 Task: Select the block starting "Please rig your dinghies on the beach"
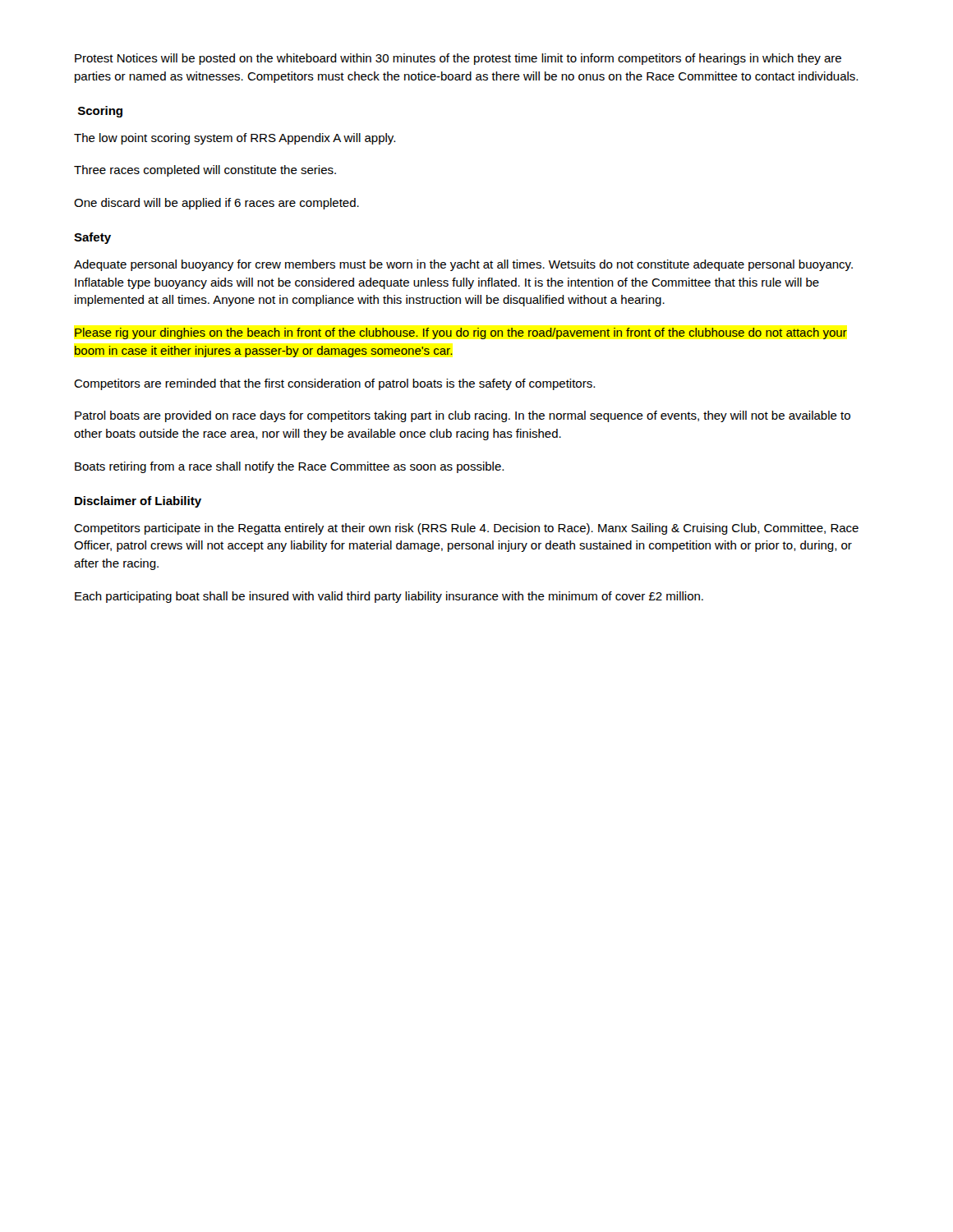click(x=476, y=342)
